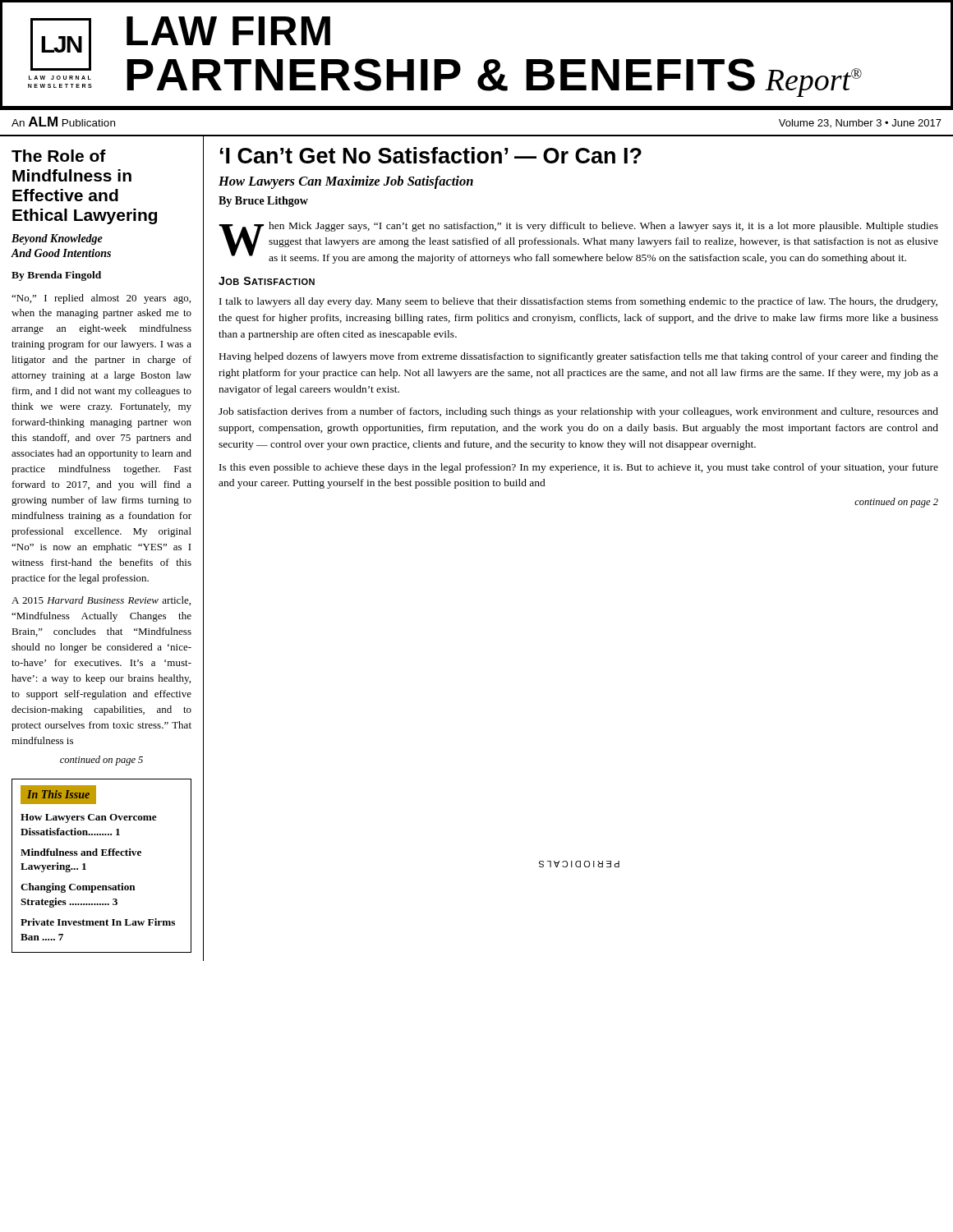Image resolution: width=953 pixels, height=1232 pixels.
Task: Select the text block starting "Private Investment In Law Firms"
Action: click(x=98, y=929)
